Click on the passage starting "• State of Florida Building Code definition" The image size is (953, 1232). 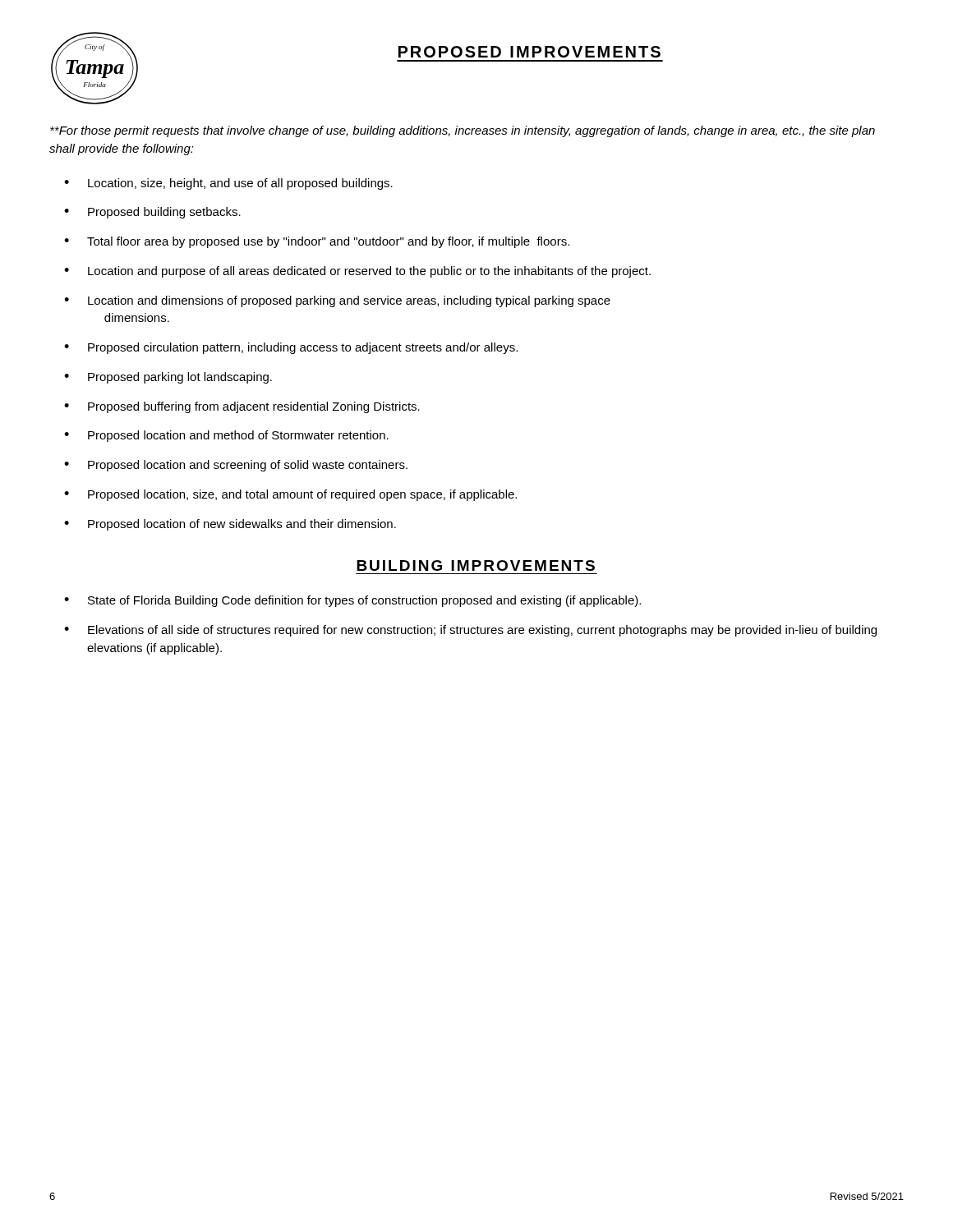click(476, 601)
